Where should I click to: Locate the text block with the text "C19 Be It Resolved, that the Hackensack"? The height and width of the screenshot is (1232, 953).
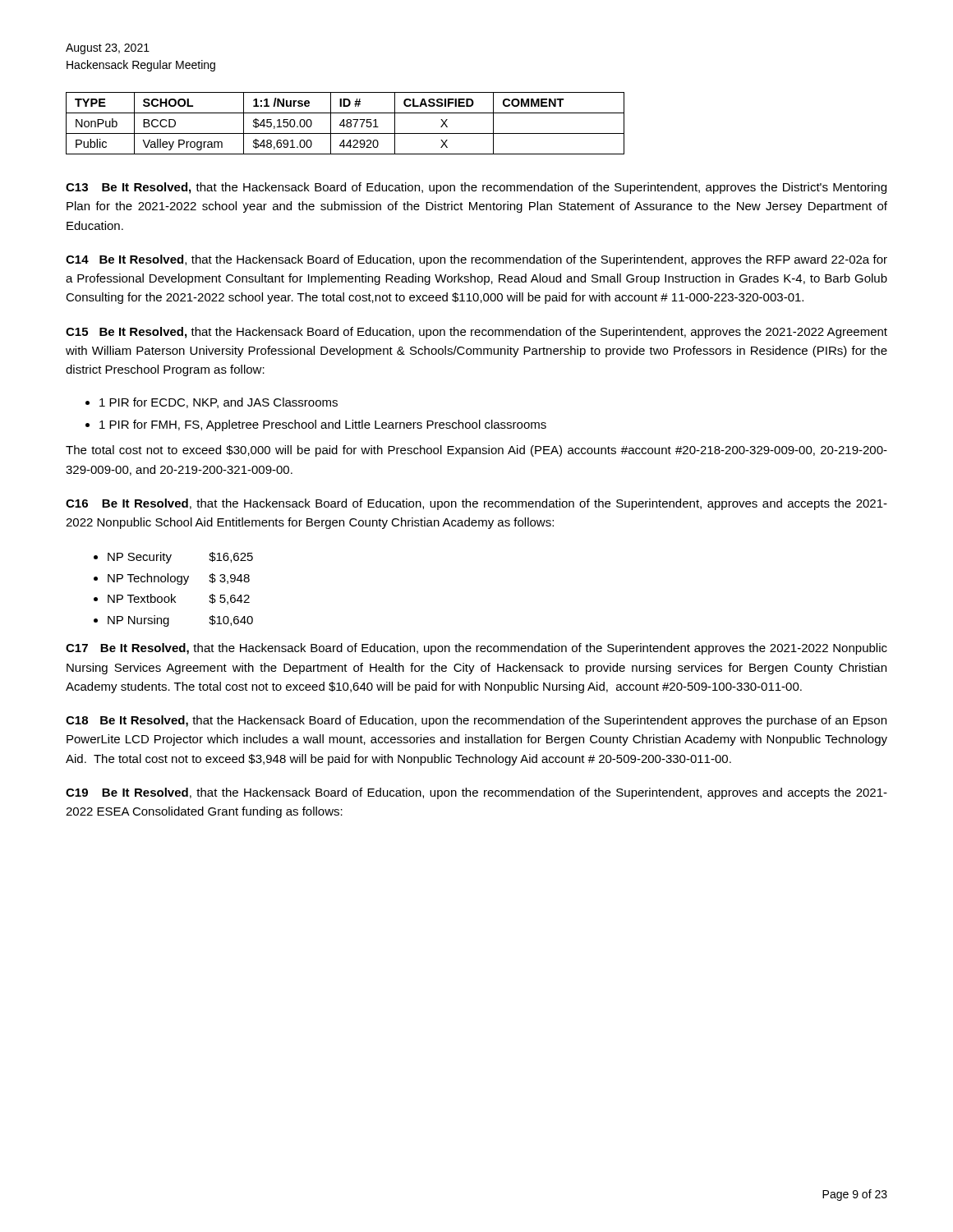pos(476,802)
